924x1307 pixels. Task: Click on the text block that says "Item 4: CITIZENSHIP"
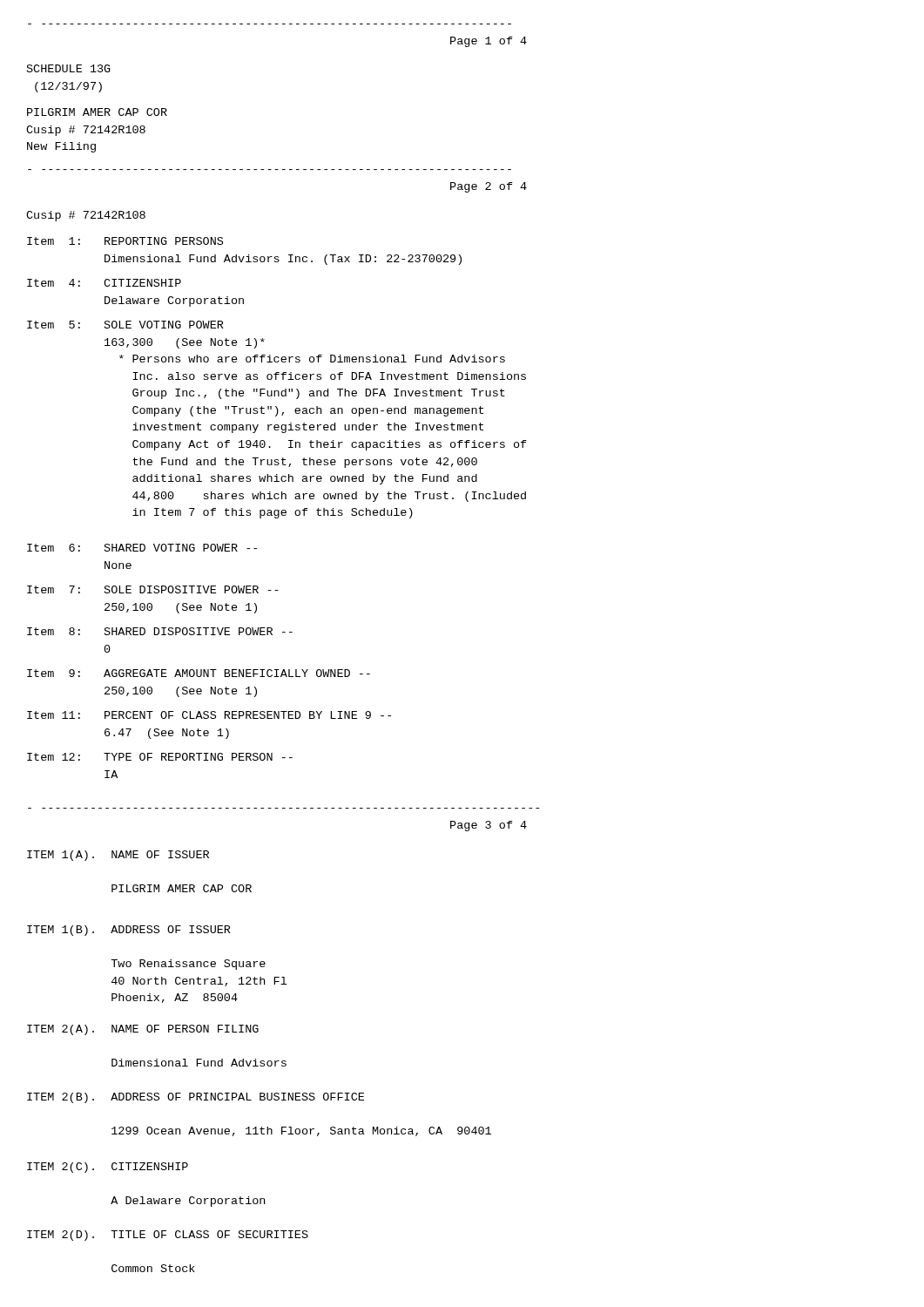point(136,292)
